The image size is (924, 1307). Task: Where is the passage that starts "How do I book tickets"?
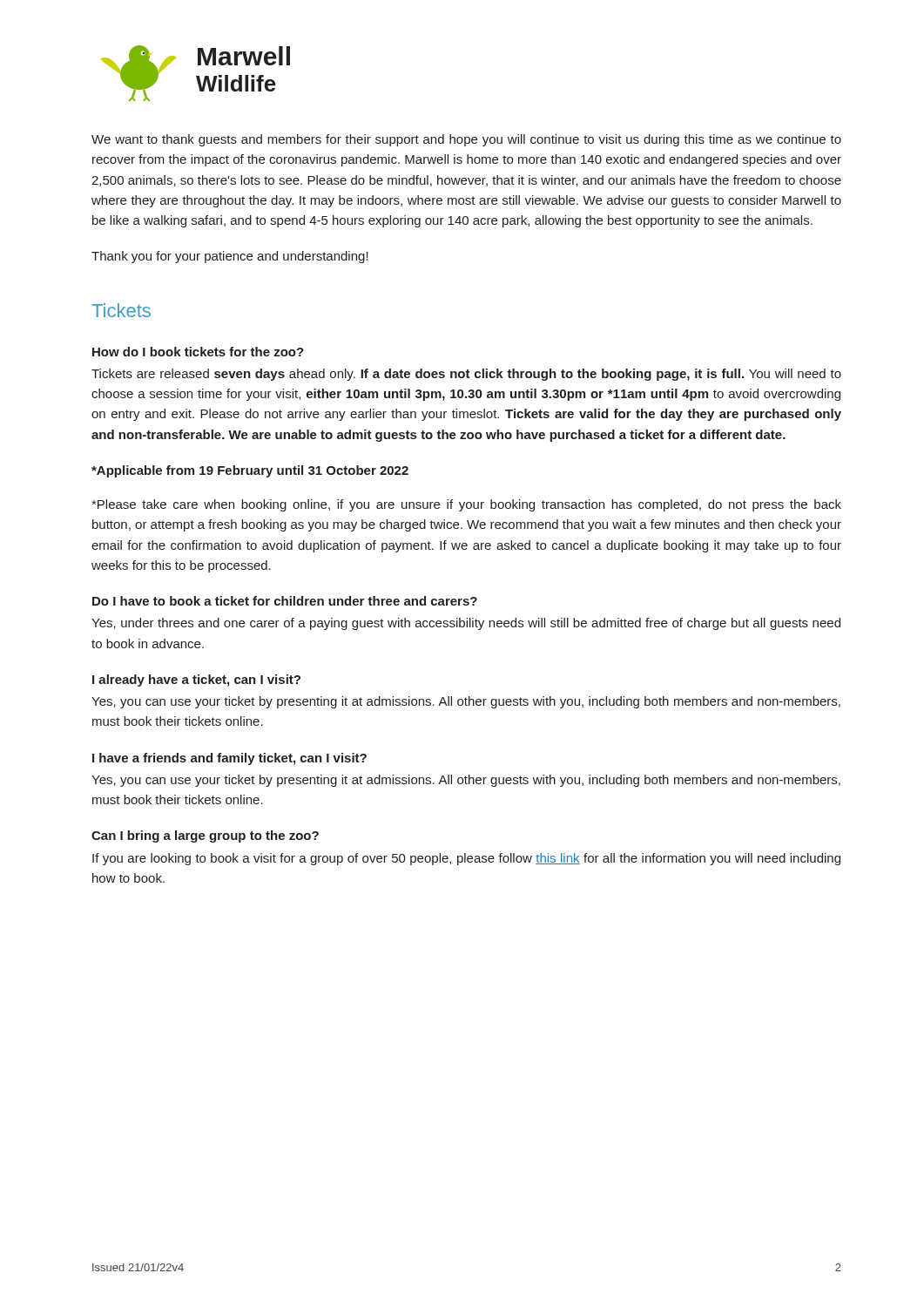[x=466, y=393]
